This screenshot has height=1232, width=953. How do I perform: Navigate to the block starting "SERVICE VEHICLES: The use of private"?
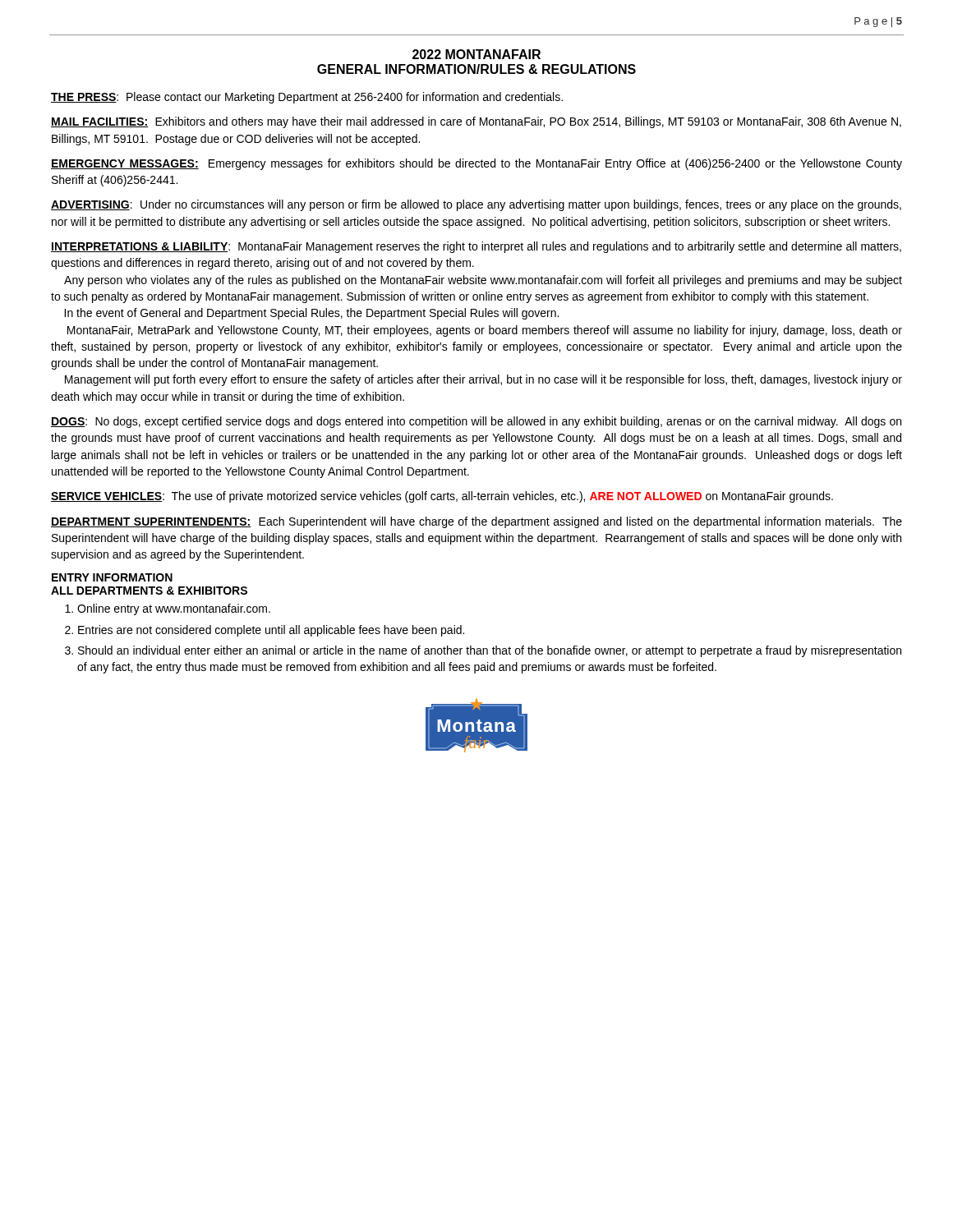pyautogui.click(x=442, y=496)
